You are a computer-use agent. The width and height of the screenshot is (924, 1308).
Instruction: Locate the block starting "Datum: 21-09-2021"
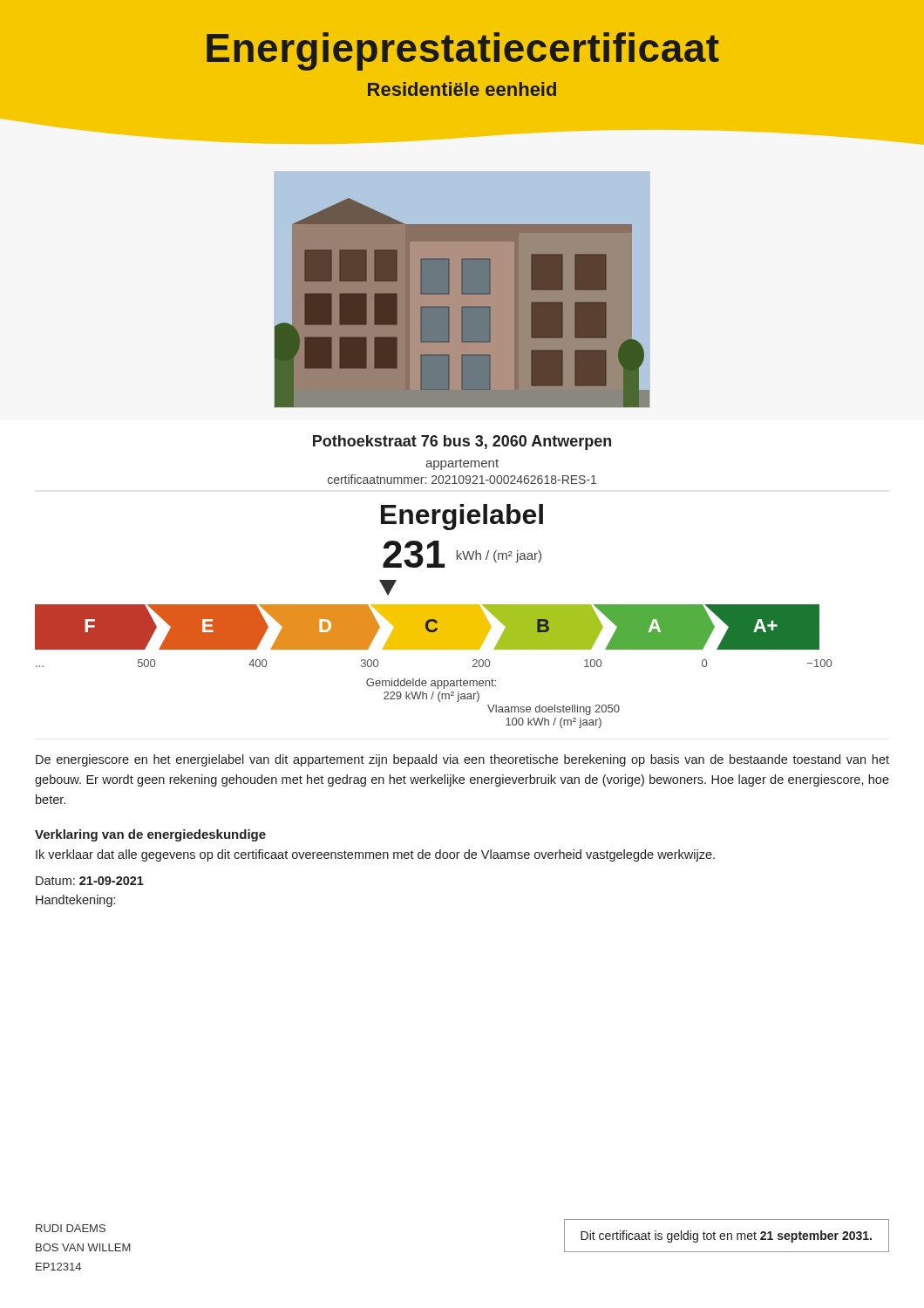pyautogui.click(x=89, y=880)
